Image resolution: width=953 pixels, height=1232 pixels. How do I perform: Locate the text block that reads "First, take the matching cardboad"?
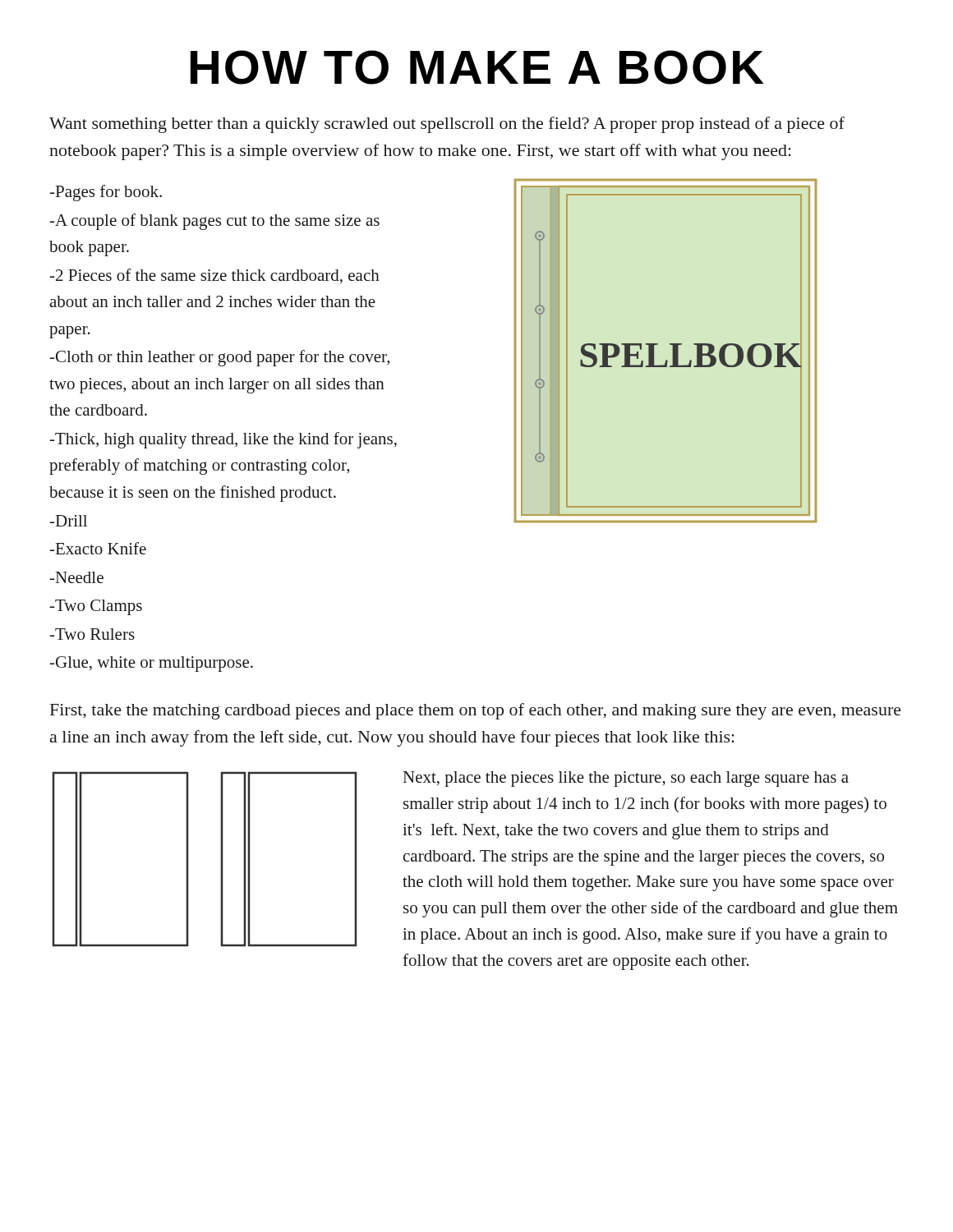(x=475, y=723)
